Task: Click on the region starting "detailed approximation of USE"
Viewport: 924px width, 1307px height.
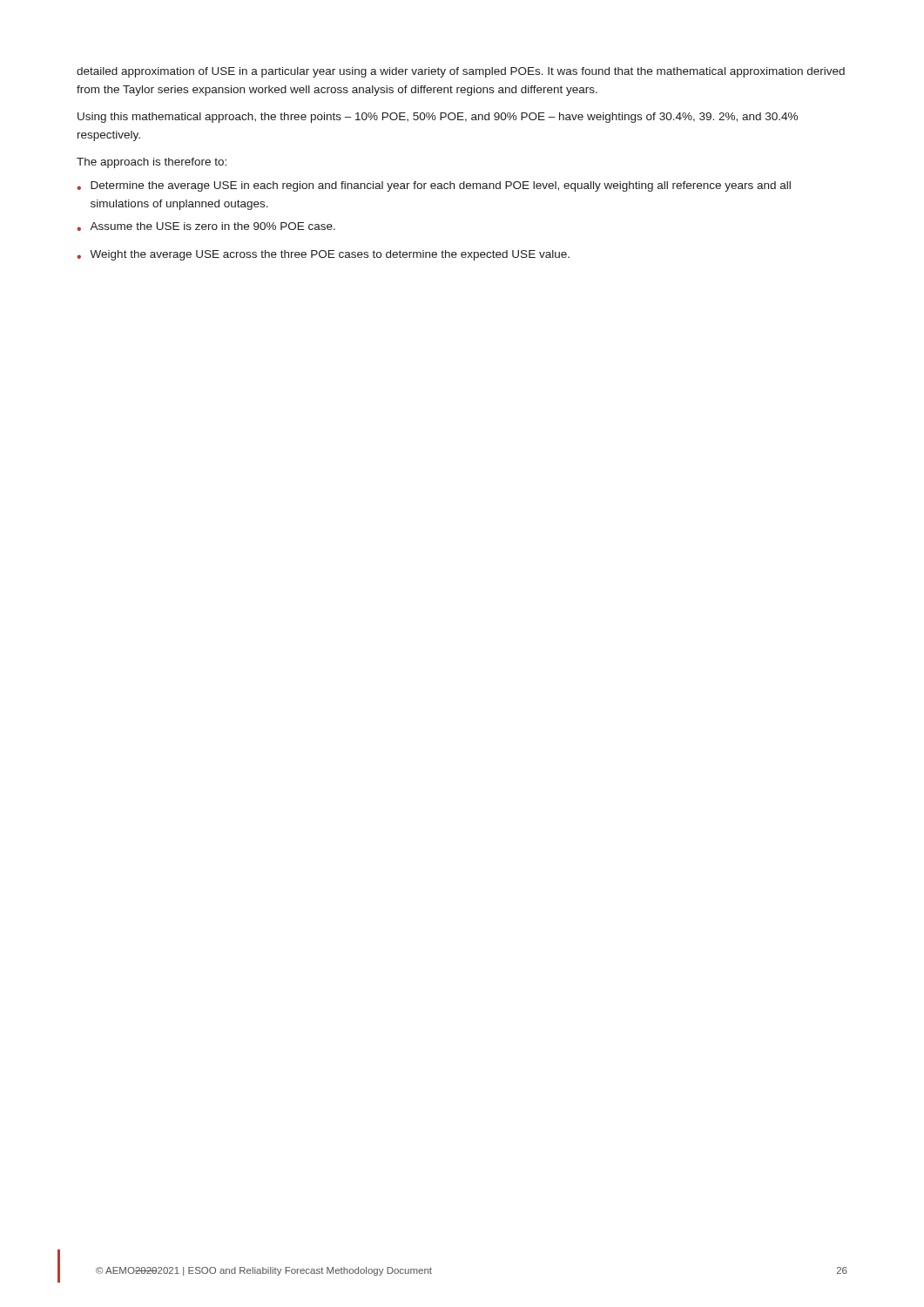Action: [461, 80]
